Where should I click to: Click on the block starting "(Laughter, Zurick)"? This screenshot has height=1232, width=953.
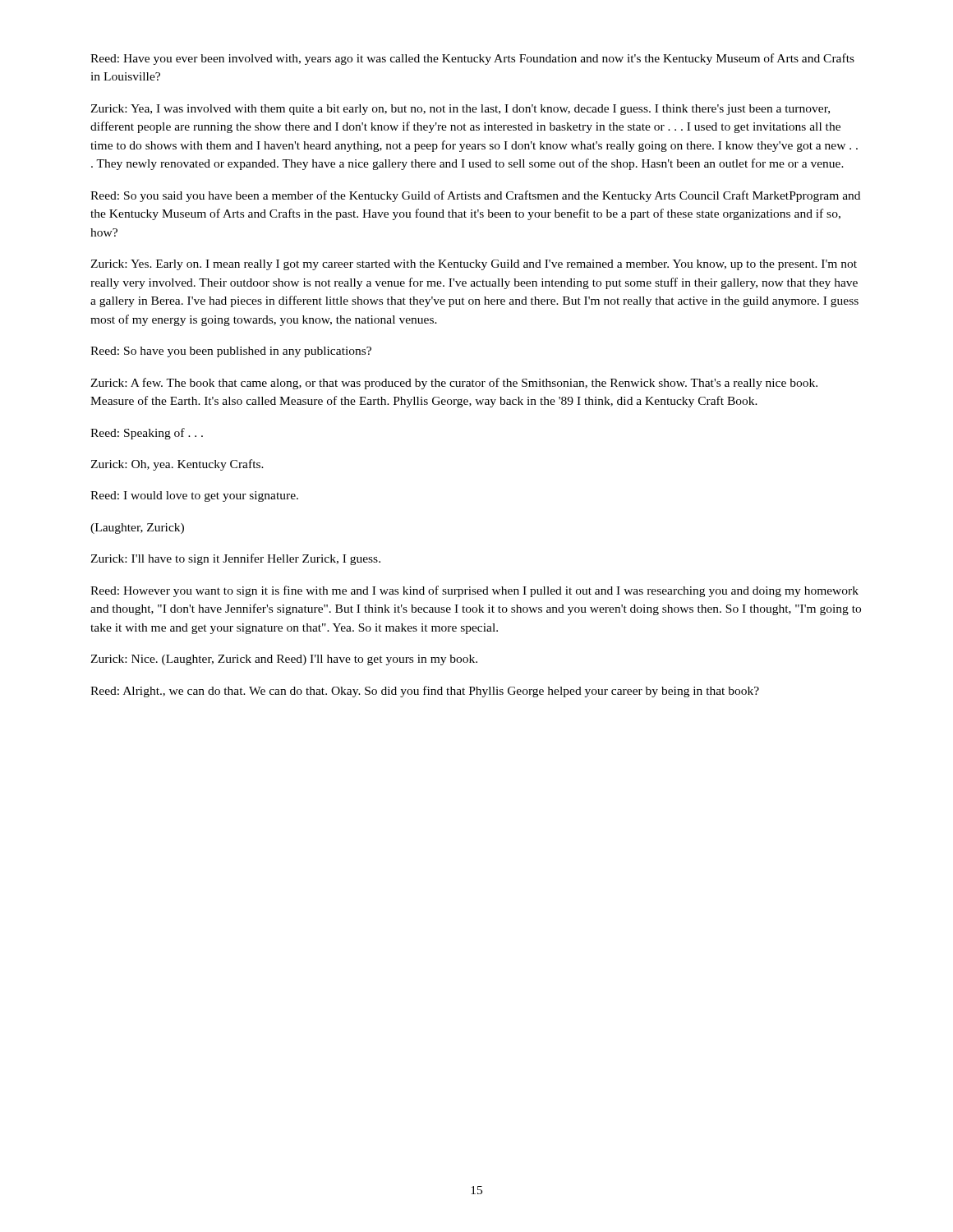coord(137,527)
